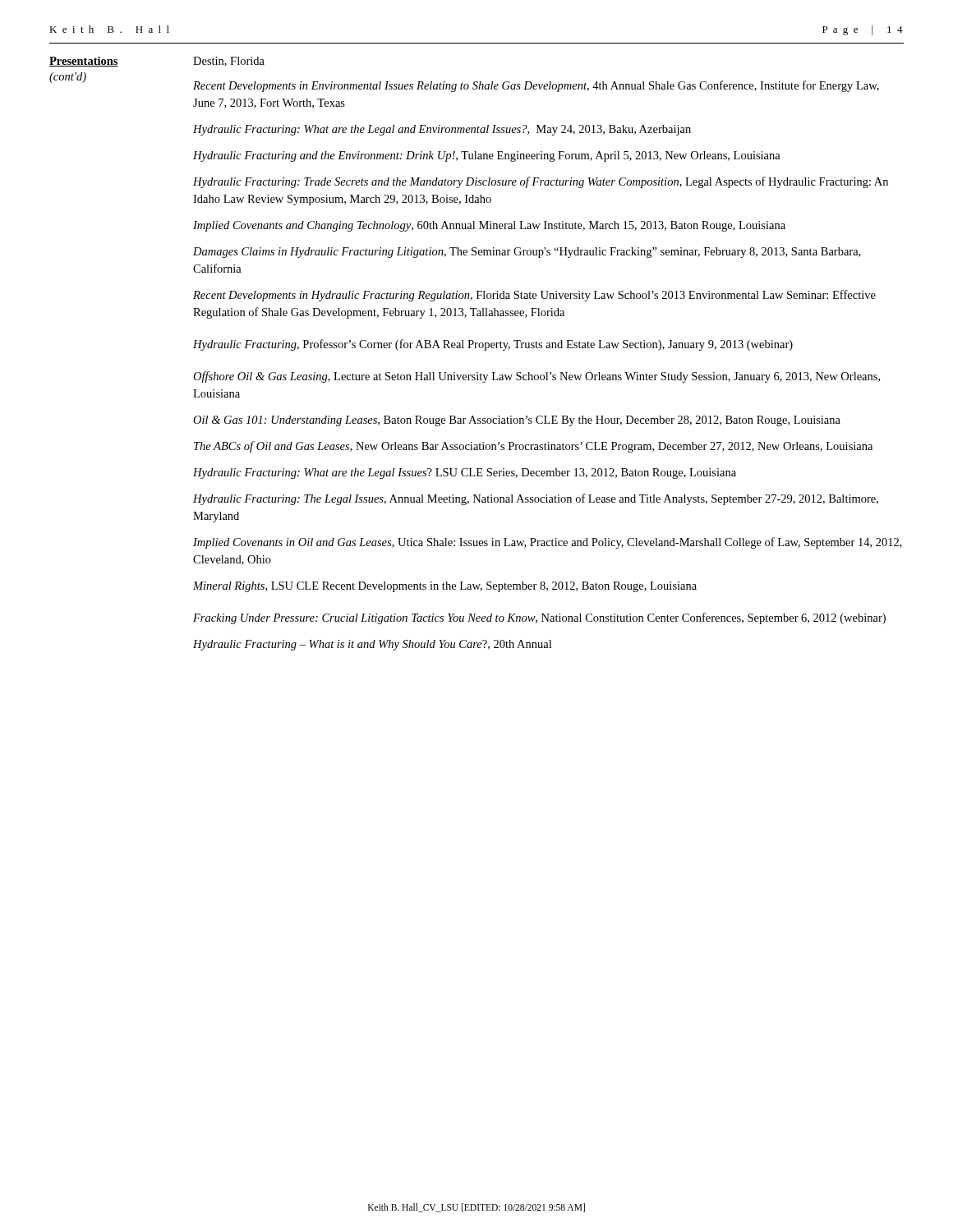Point to the text block starting "The ABCs of"
953x1232 pixels.
coord(533,446)
